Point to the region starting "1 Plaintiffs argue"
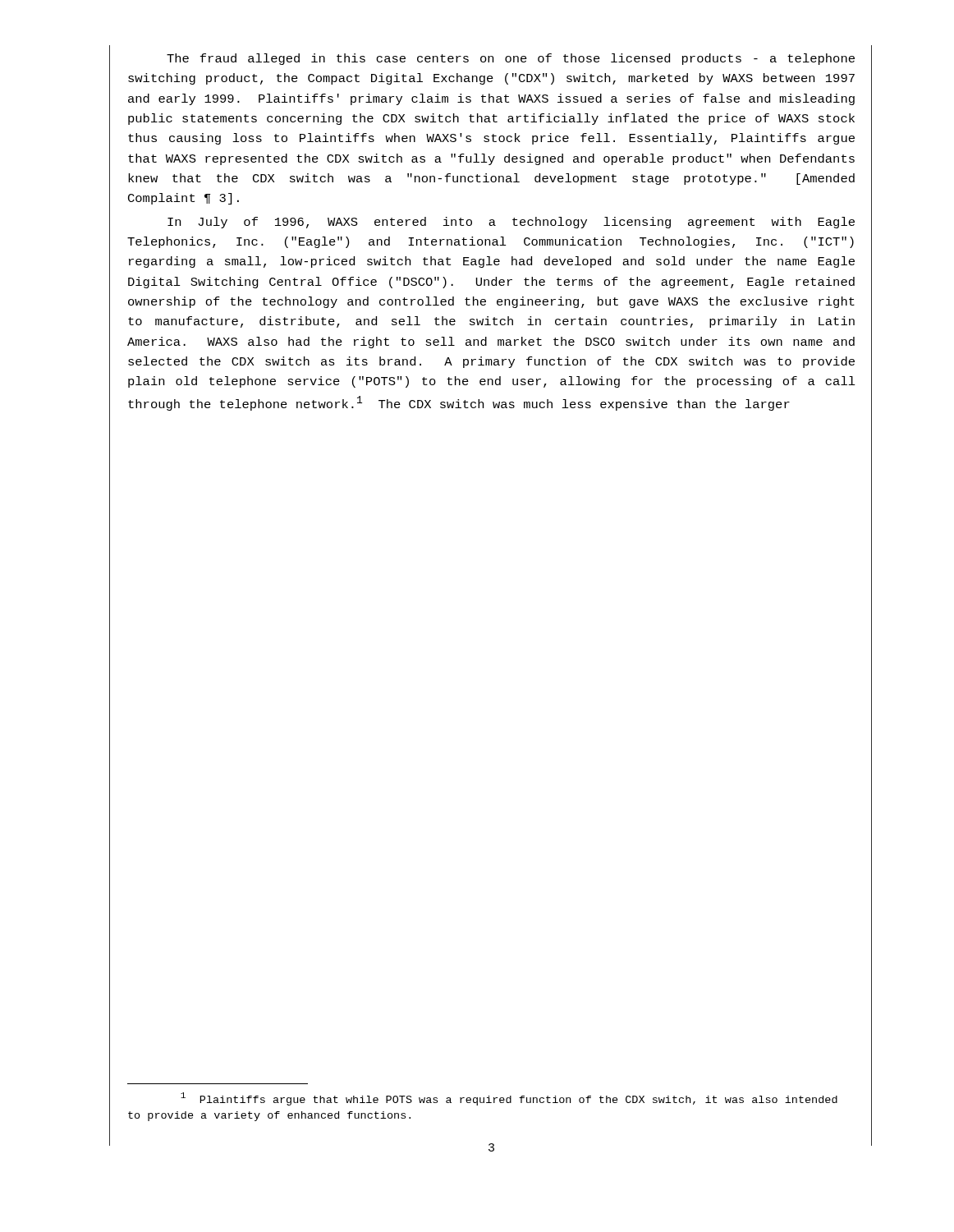Viewport: 954px width, 1232px height. coord(491,1107)
